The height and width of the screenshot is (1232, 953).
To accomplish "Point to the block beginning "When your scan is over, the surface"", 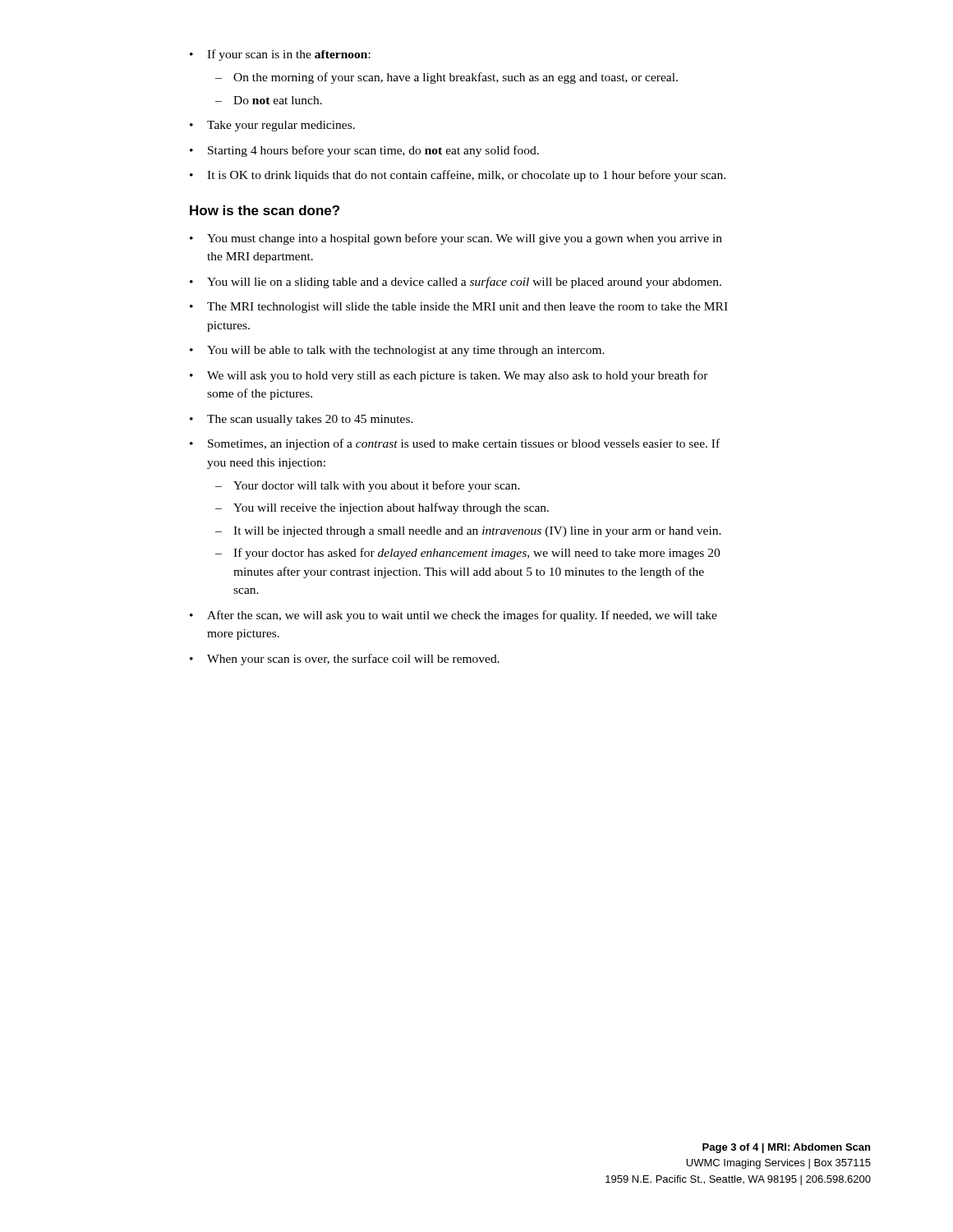I will [354, 658].
